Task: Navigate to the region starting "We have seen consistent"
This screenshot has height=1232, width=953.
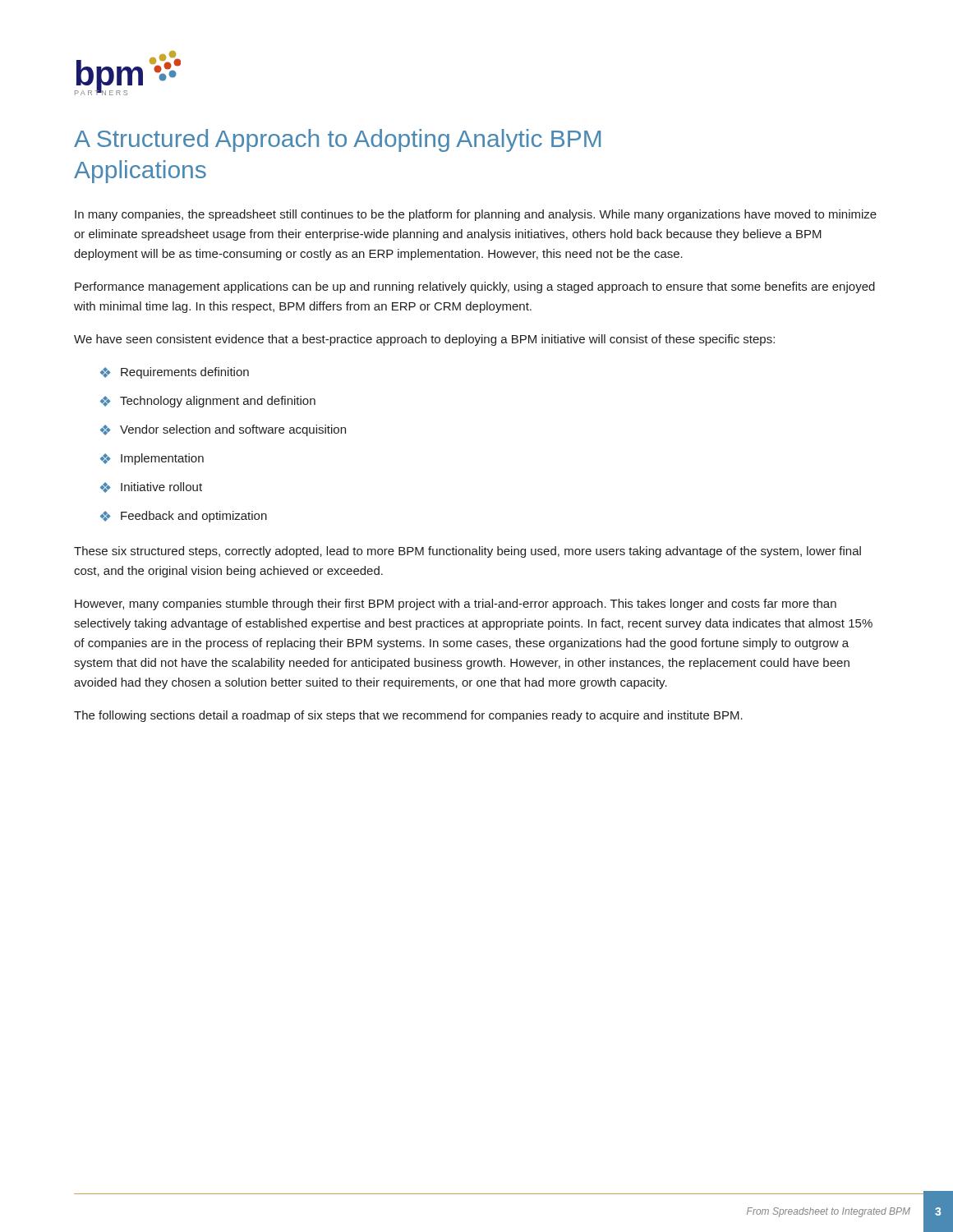Action: (x=425, y=339)
